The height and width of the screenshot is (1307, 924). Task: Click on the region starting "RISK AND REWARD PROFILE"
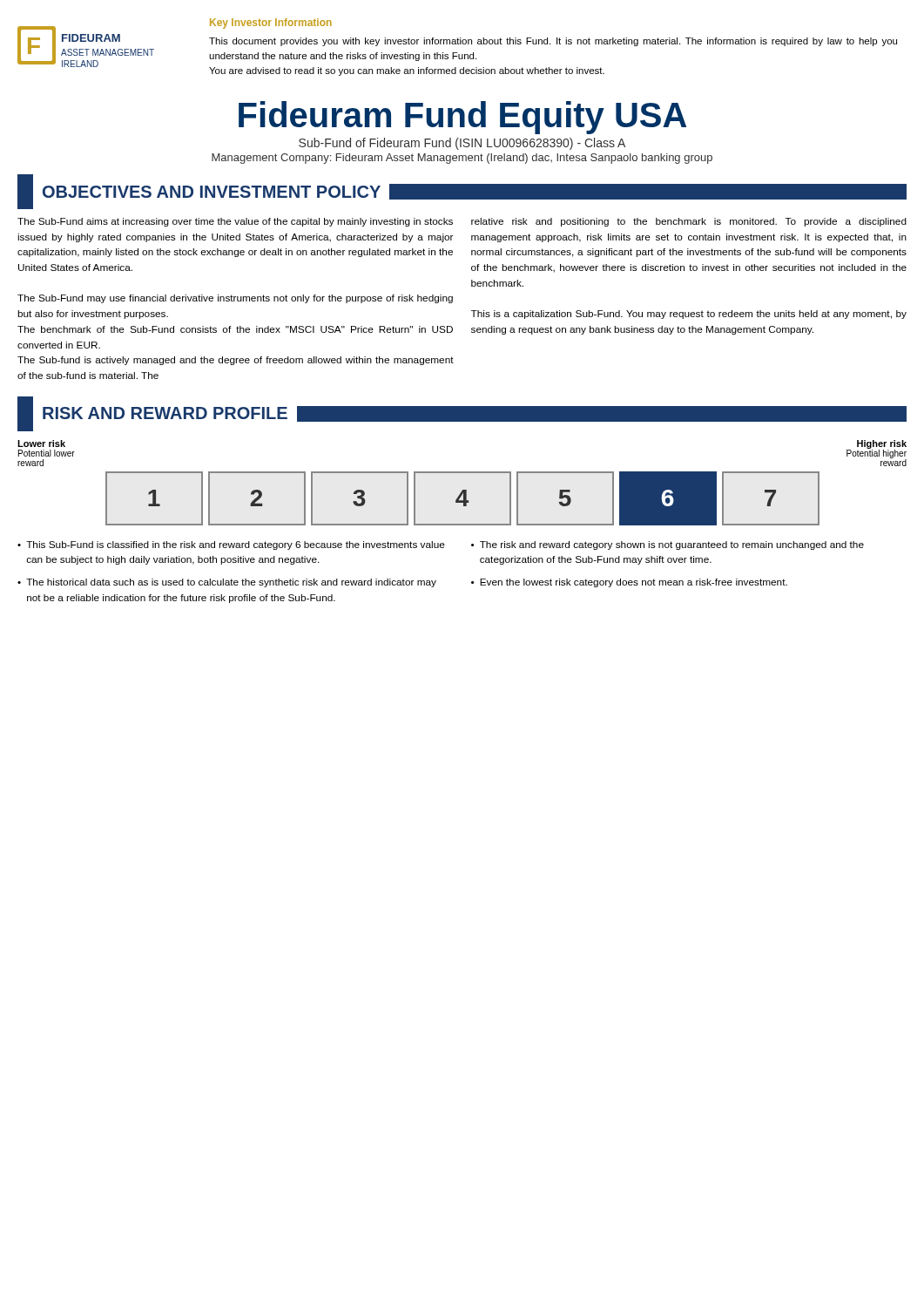(165, 413)
